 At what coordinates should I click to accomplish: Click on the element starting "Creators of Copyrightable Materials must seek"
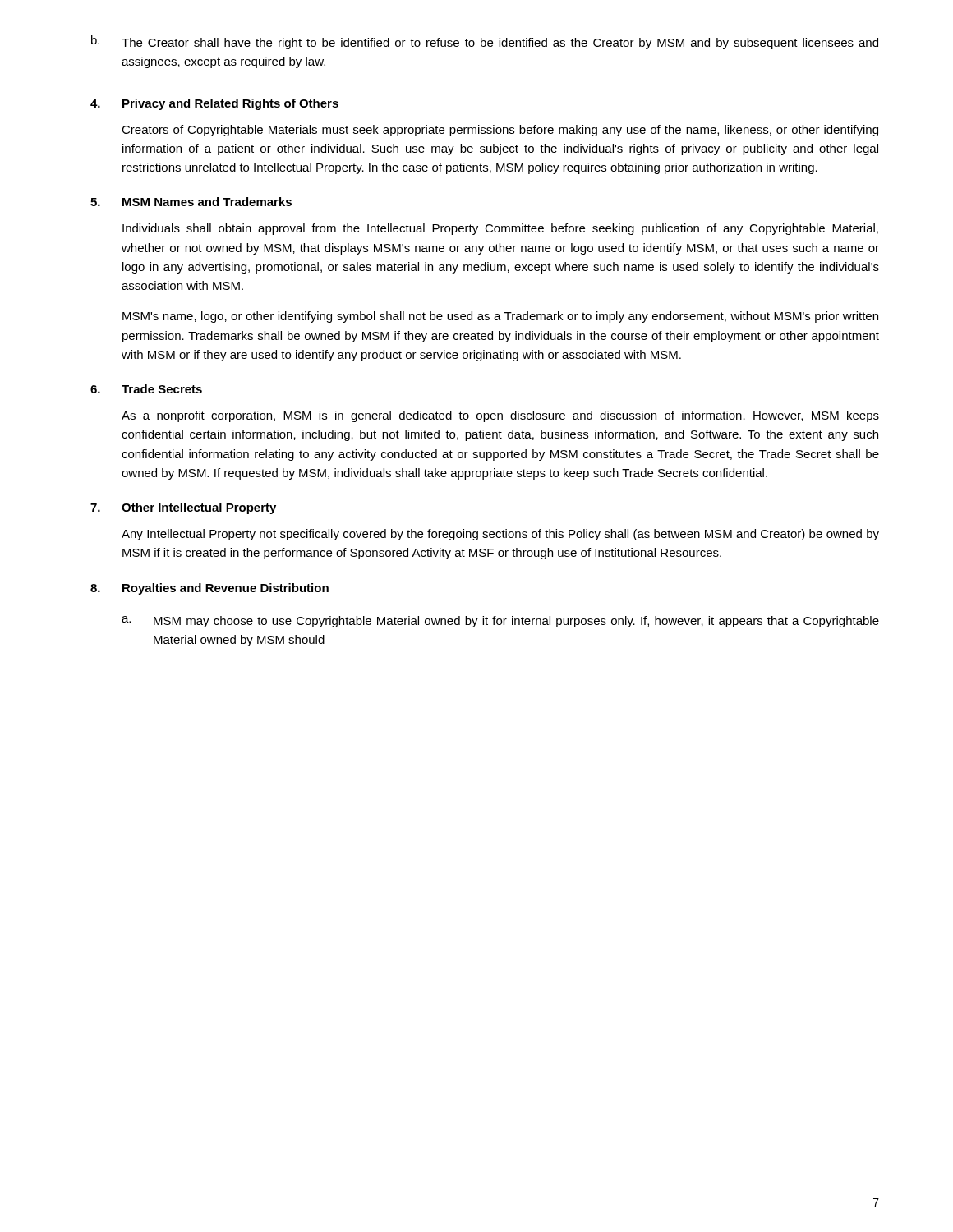[500, 148]
